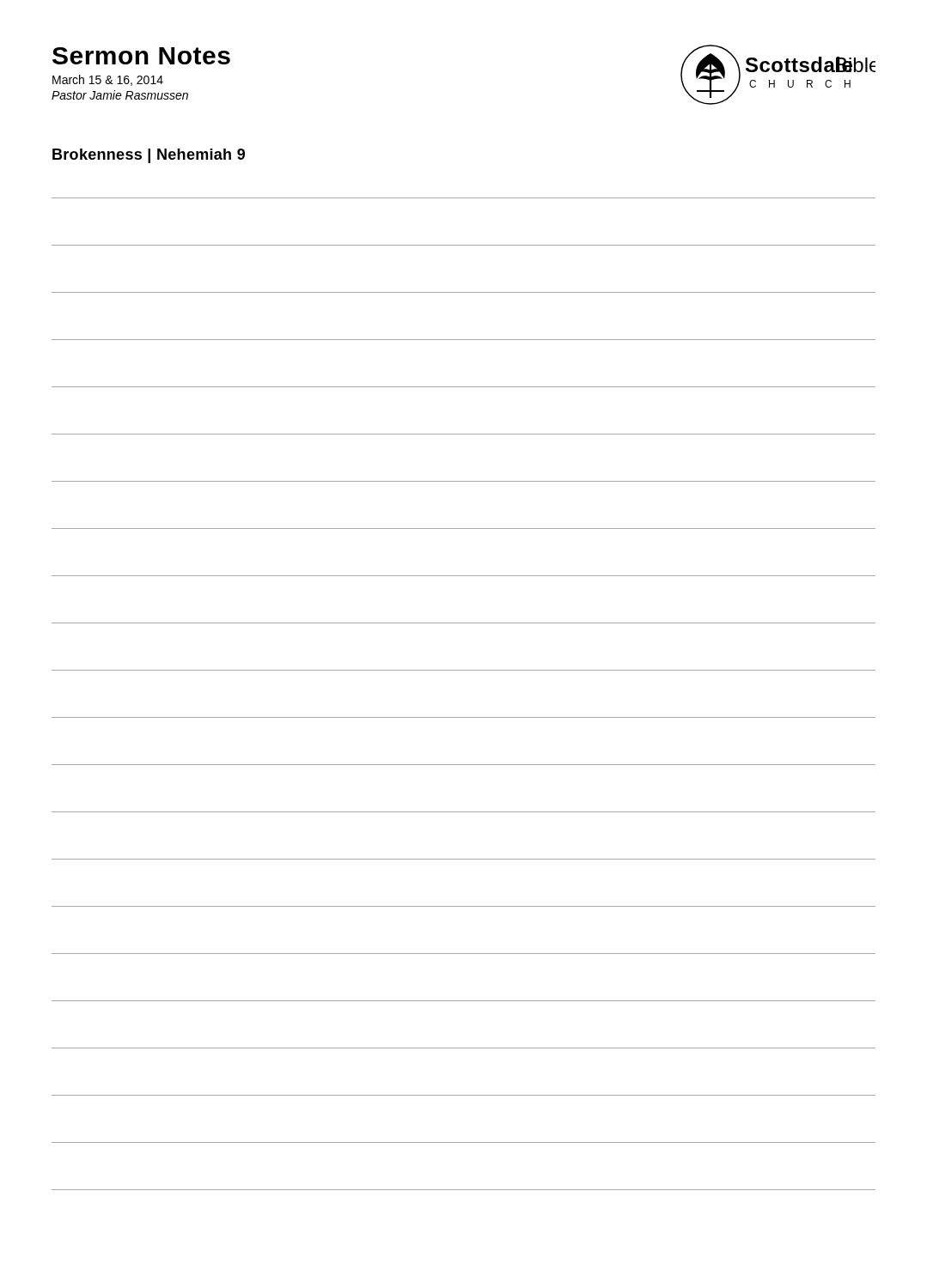Find the logo
927x1288 pixels.
pyautogui.click(x=777, y=76)
